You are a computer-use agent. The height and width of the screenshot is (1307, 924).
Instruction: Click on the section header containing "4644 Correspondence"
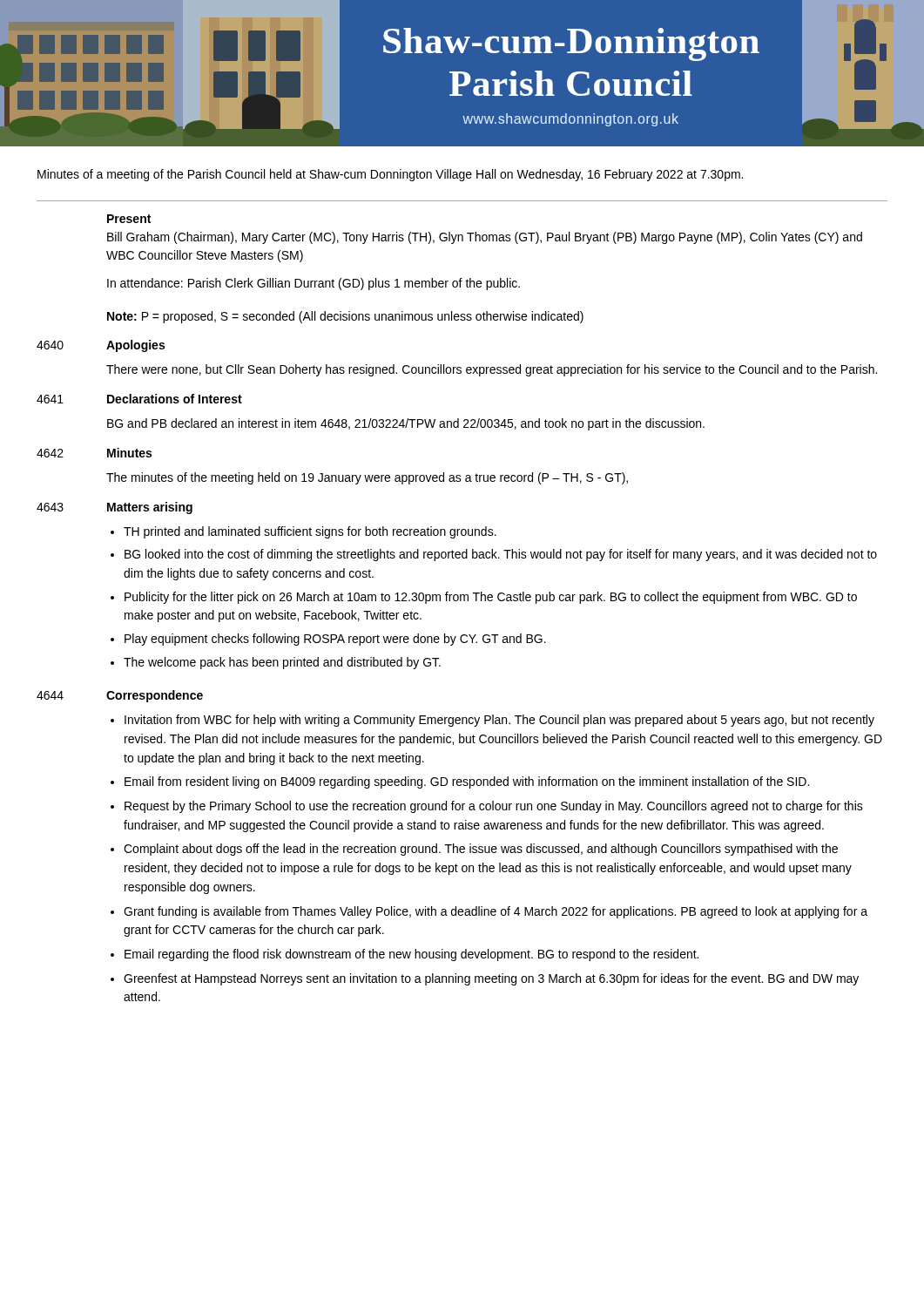coord(120,696)
